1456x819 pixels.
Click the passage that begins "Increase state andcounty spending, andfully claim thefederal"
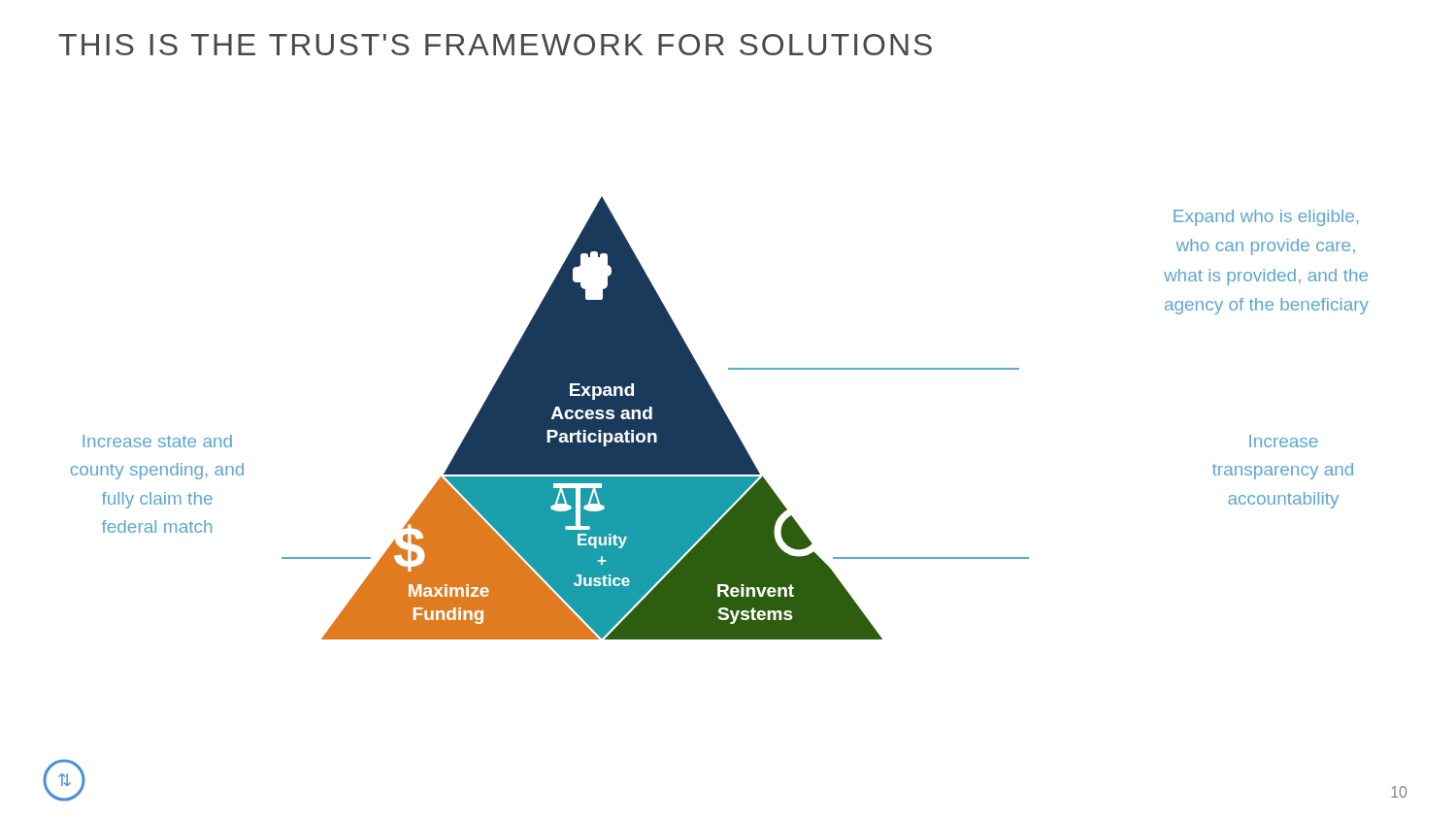(x=157, y=484)
